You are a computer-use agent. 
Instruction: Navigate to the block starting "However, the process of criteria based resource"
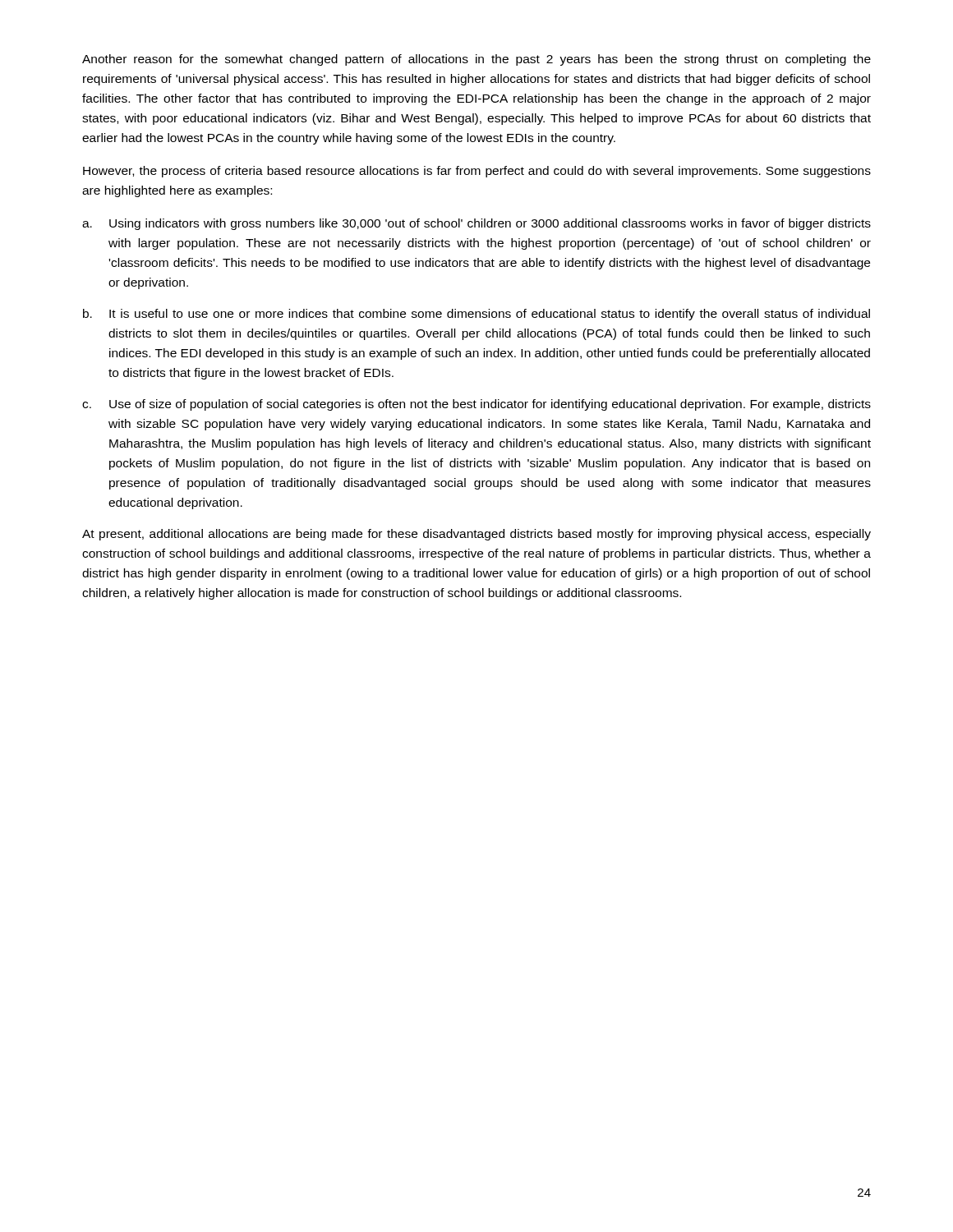point(476,180)
